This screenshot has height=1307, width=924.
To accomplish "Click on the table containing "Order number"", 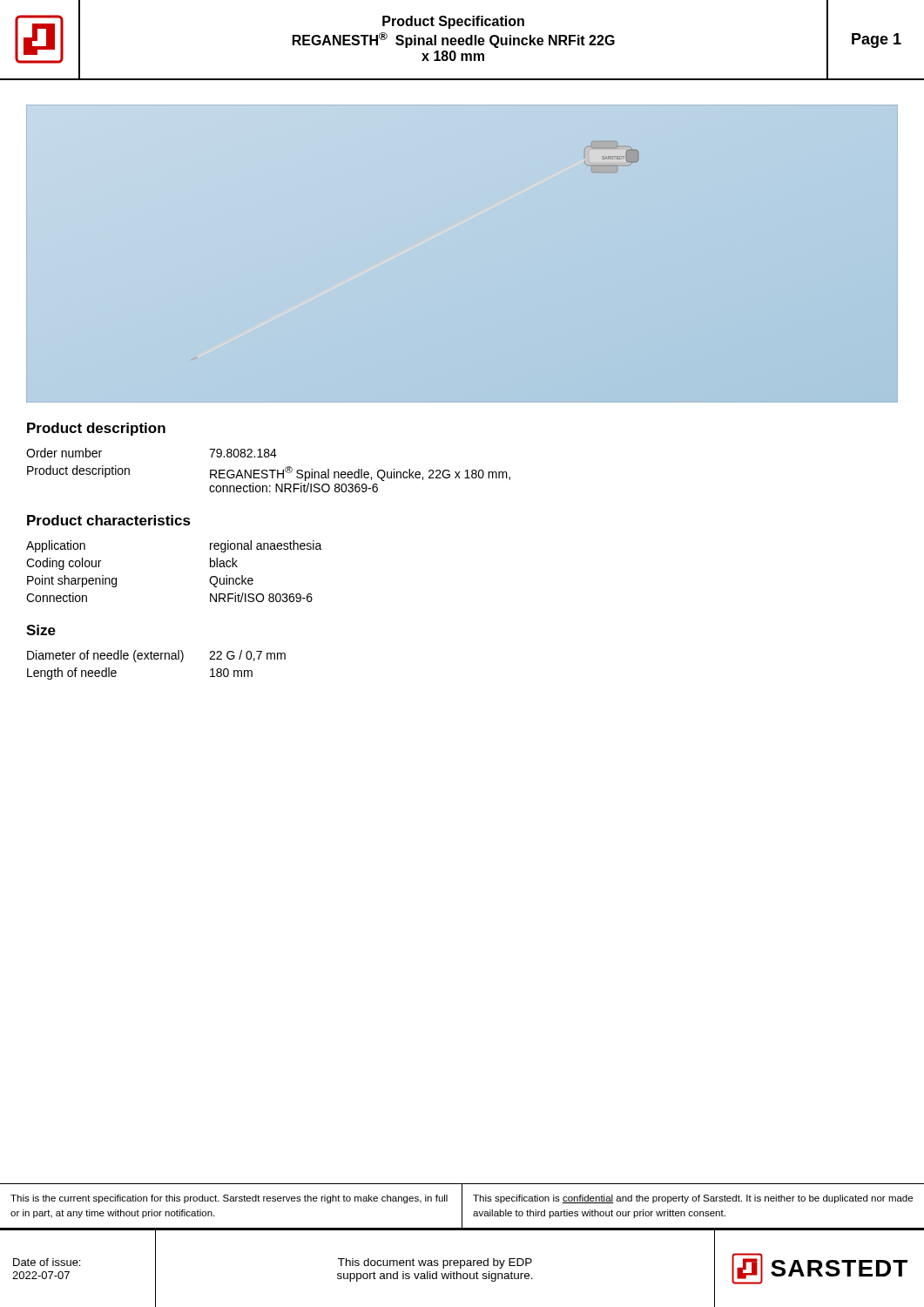I will [462, 470].
